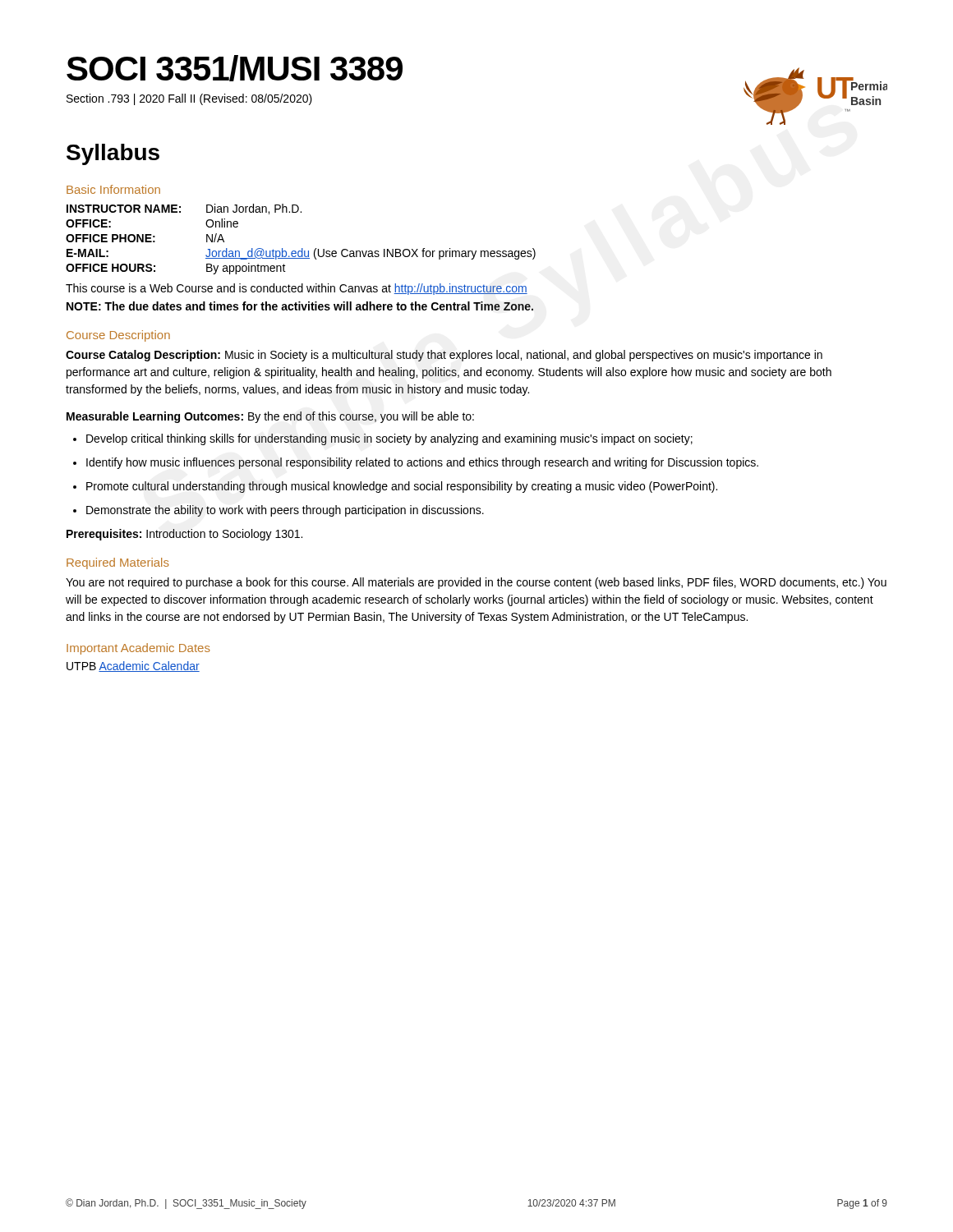
Task: Locate the title
Action: click(x=234, y=69)
